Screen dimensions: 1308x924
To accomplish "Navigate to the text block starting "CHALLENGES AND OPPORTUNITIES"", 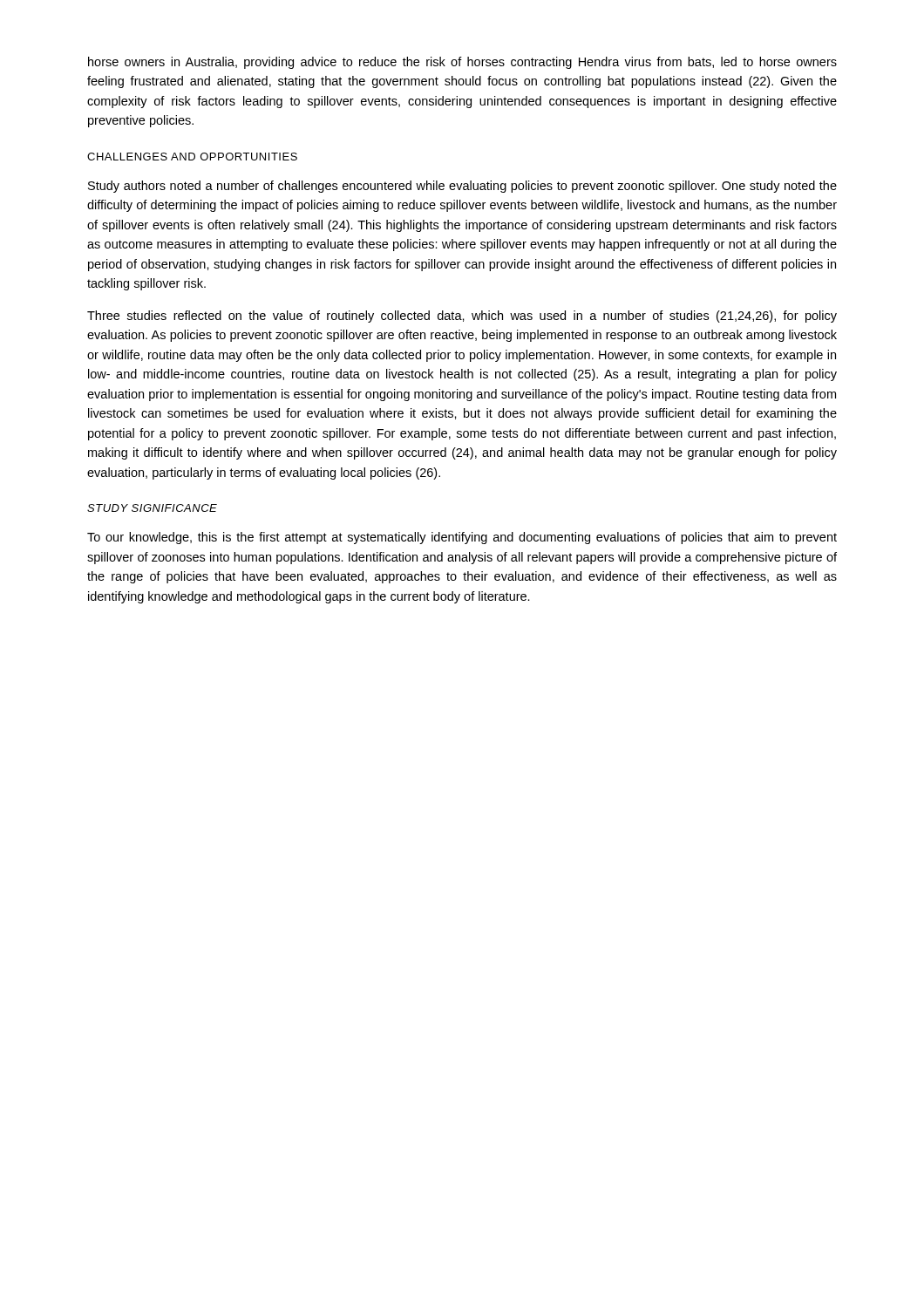I will pyautogui.click(x=193, y=156).
